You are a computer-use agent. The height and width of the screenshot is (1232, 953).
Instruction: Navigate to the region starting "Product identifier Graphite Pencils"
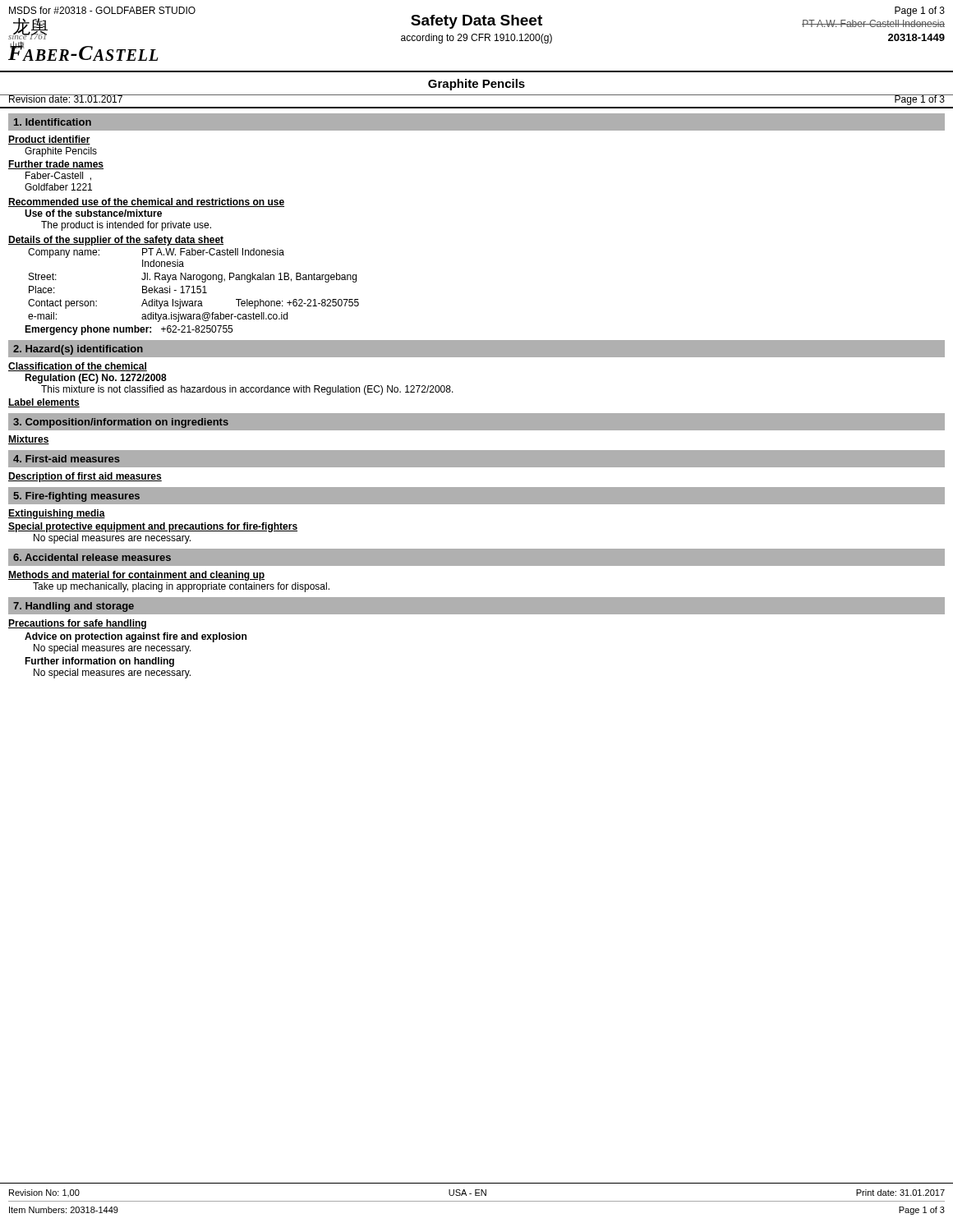(53, 145)
